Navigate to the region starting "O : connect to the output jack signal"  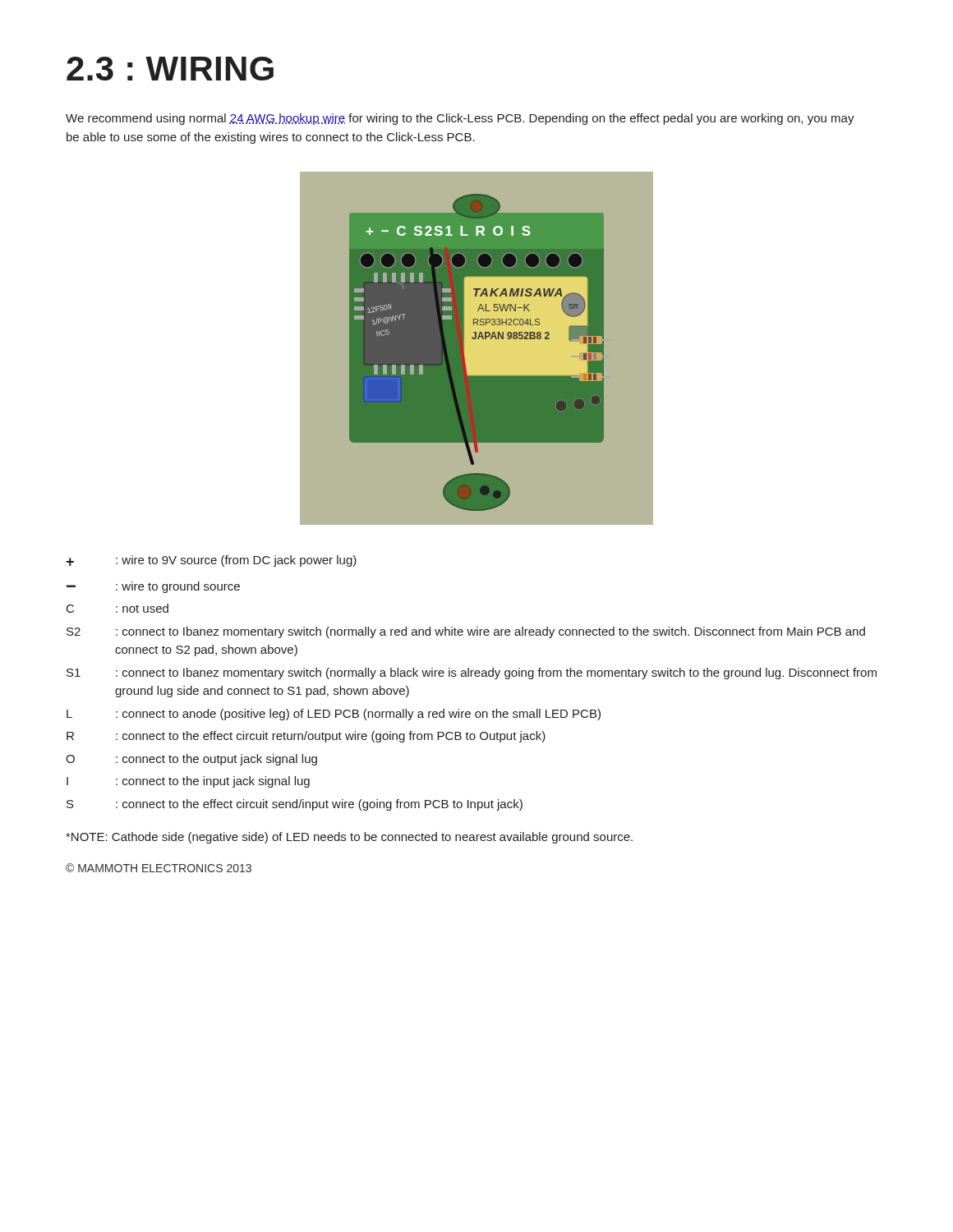point(191,760)
